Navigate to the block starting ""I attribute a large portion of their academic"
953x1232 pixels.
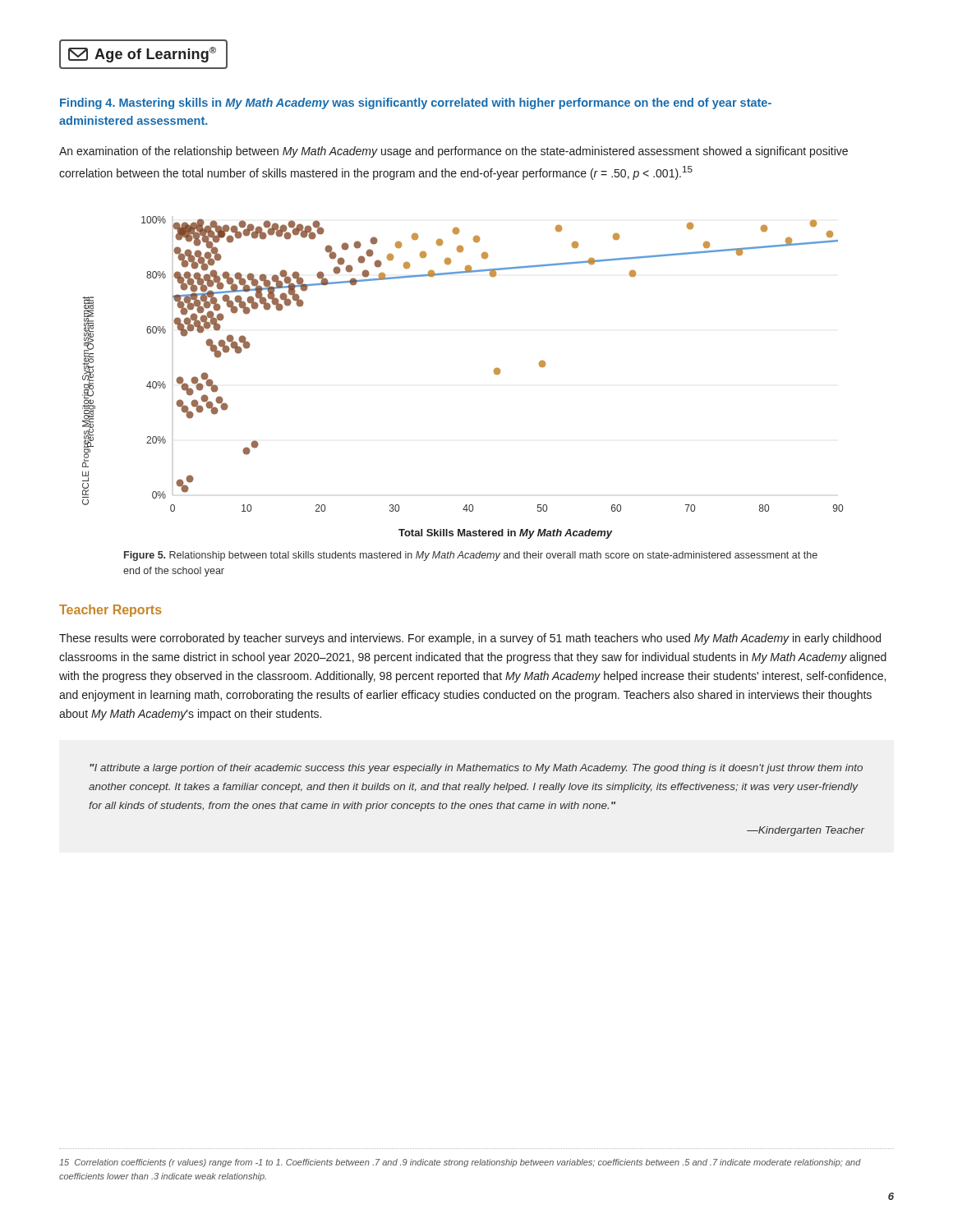click(x=476, y=797)
